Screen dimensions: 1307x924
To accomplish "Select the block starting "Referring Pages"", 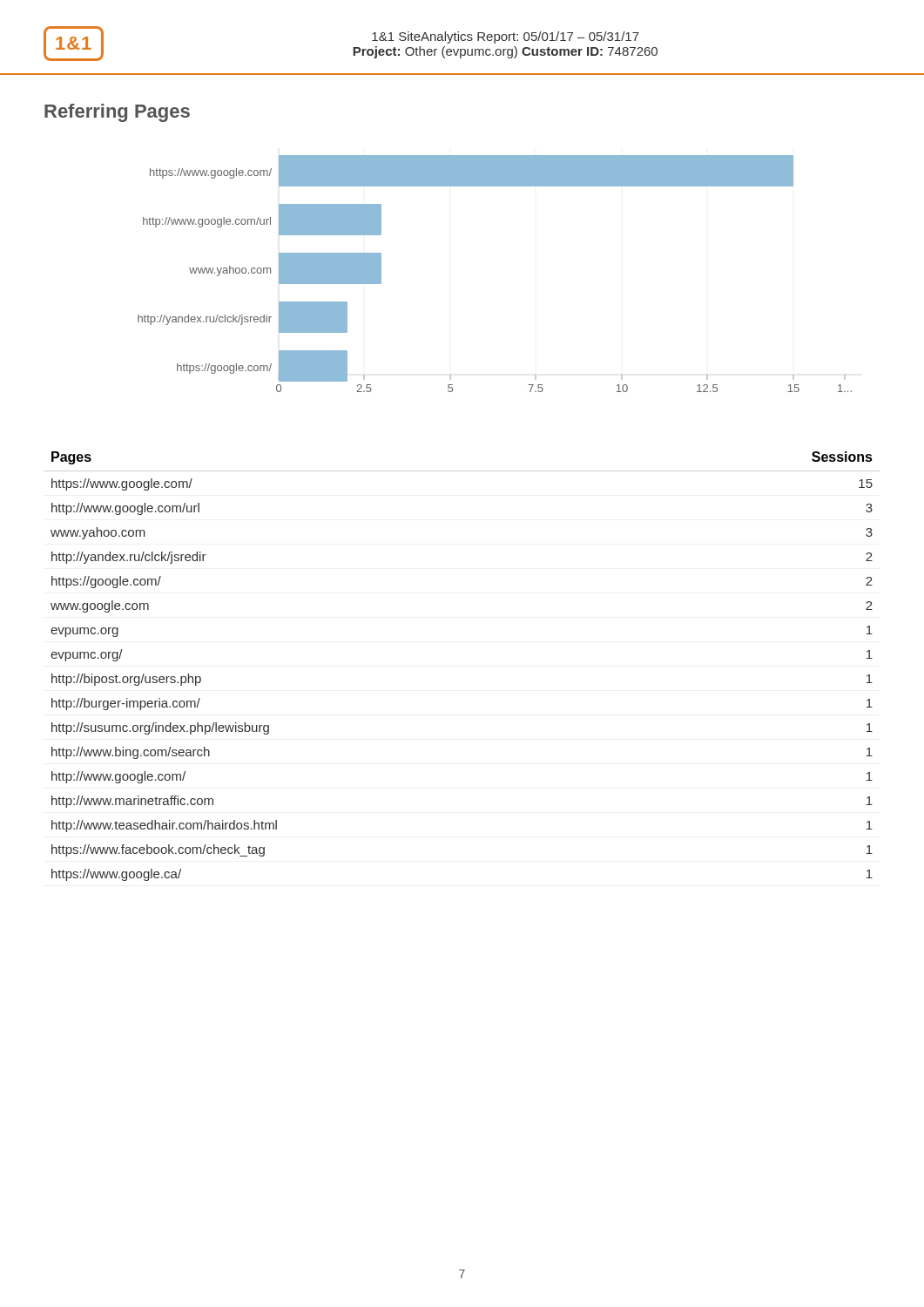I will coord(117,111).
